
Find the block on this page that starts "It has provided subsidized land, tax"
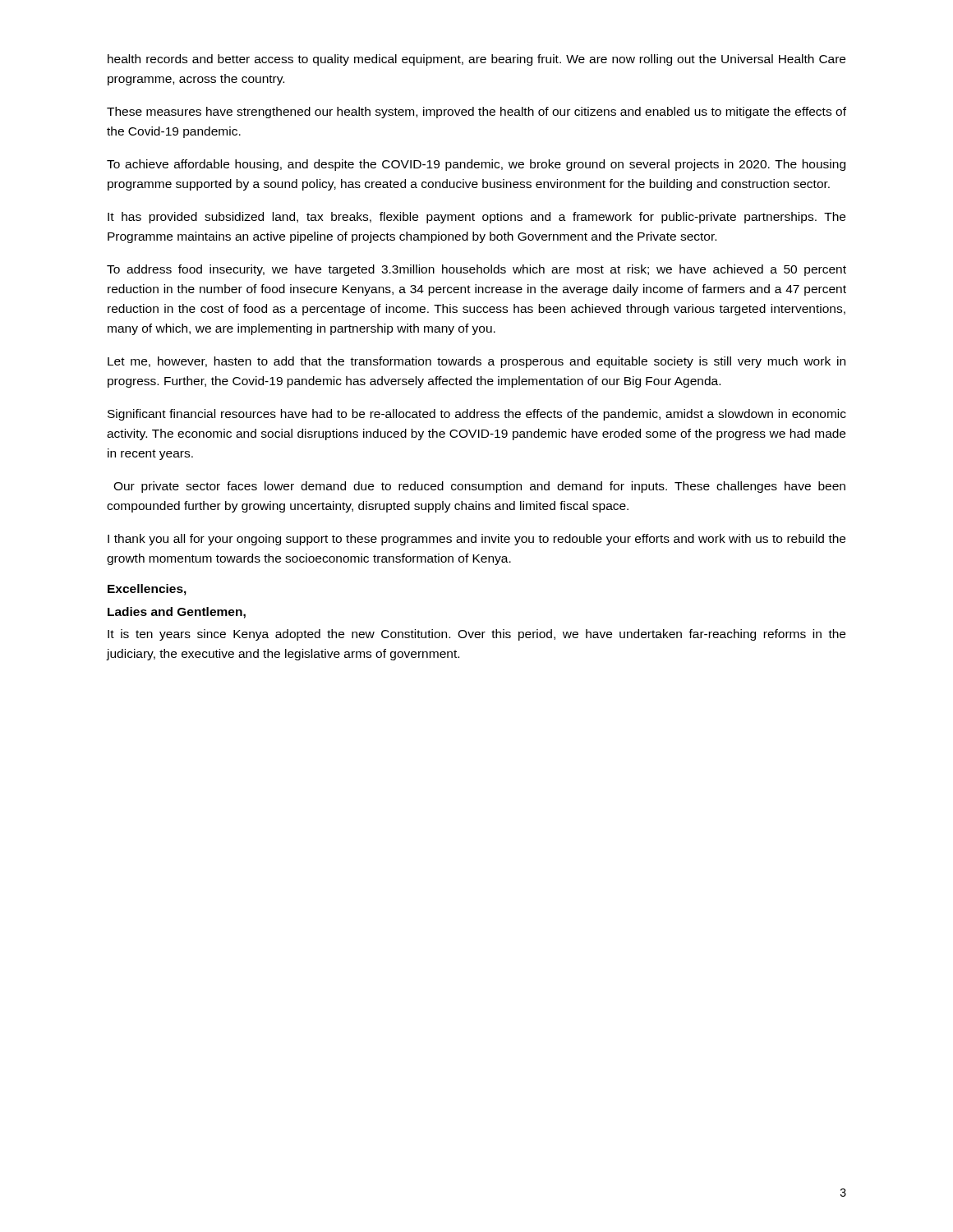pos(476,226)
